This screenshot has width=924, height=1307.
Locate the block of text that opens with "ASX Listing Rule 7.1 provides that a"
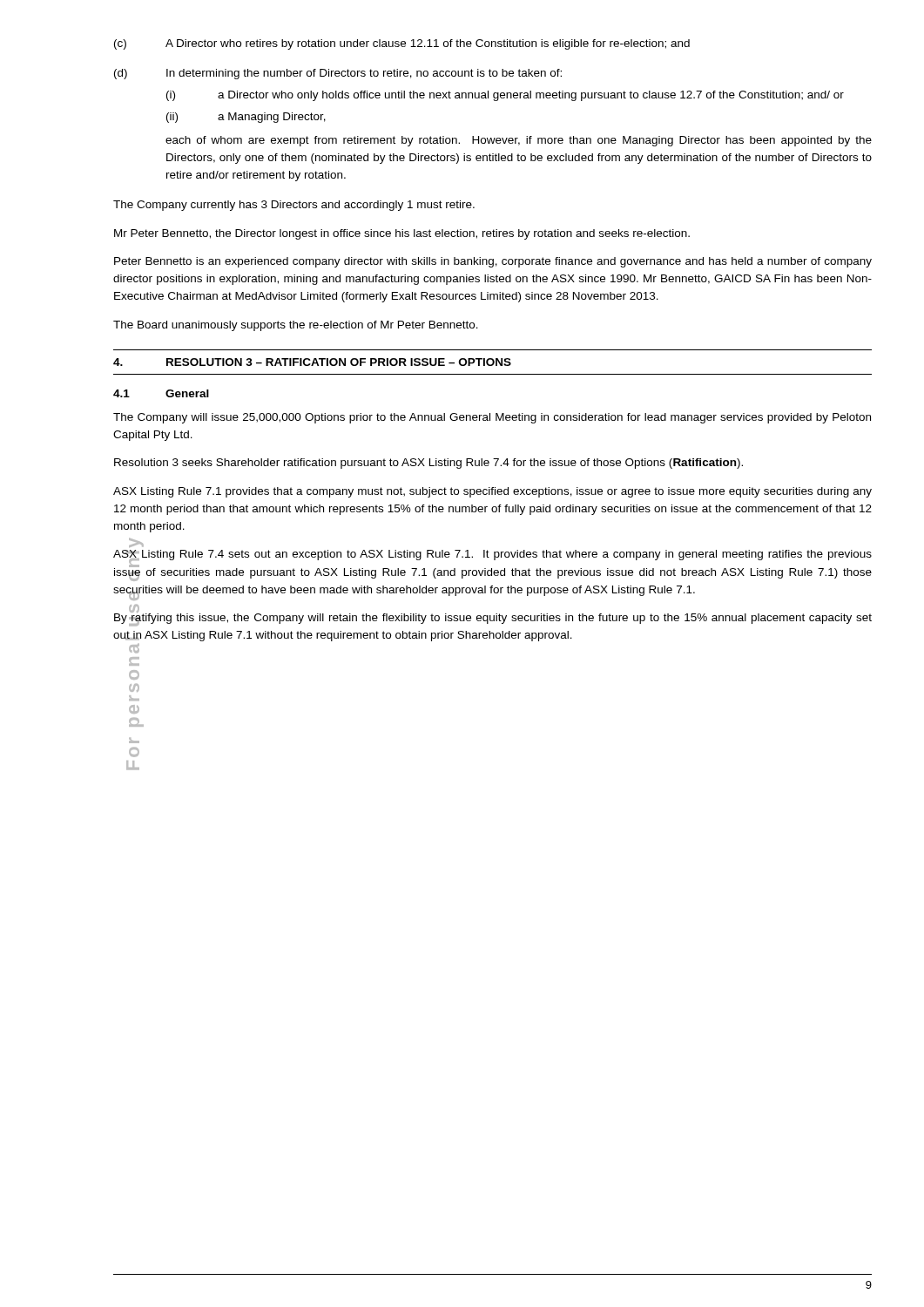click(x=492, y=509)
